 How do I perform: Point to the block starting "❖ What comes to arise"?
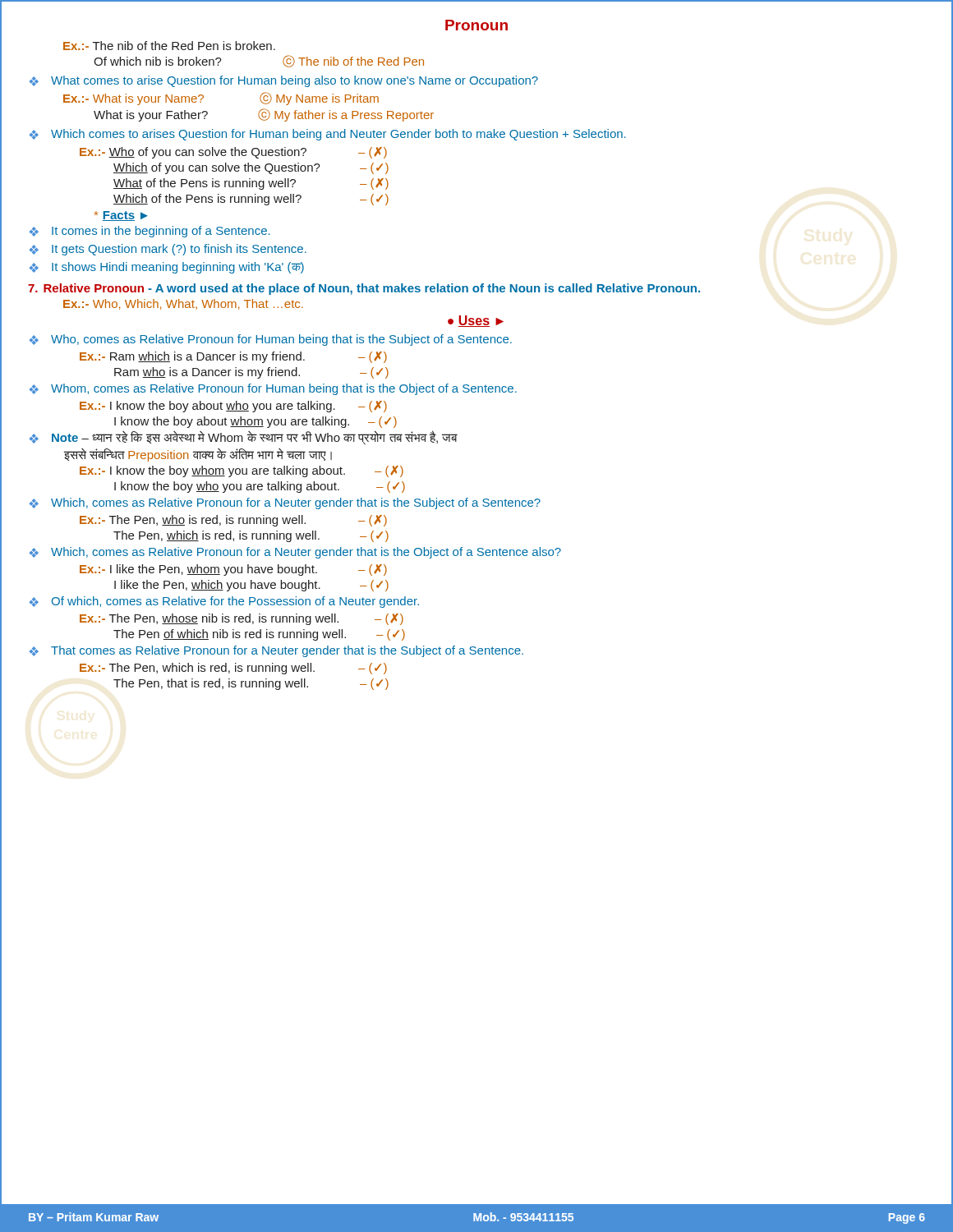(476, 81)
